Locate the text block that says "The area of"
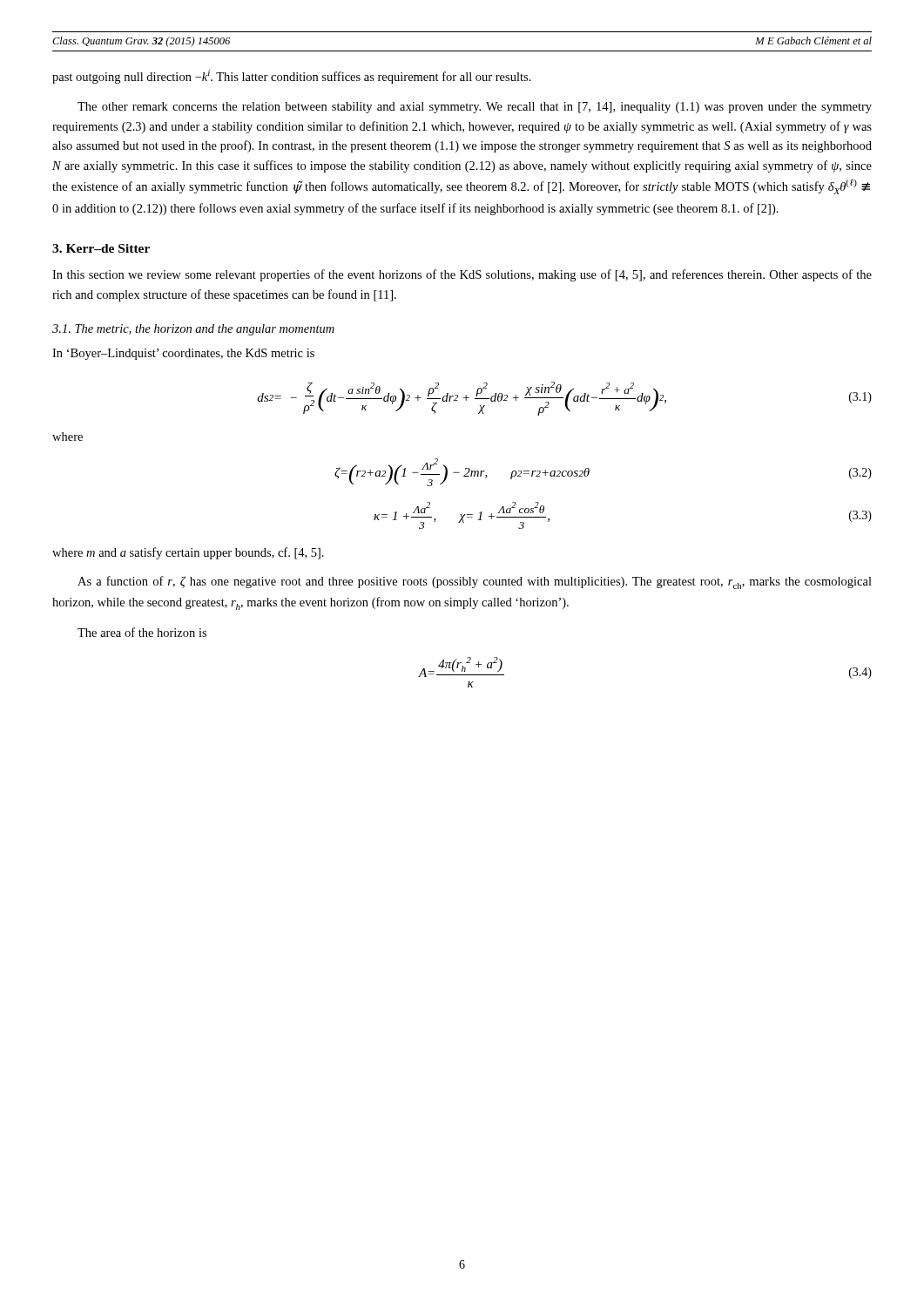The width and height of the screenshot is (924, 1307). [x=142, y=632]
